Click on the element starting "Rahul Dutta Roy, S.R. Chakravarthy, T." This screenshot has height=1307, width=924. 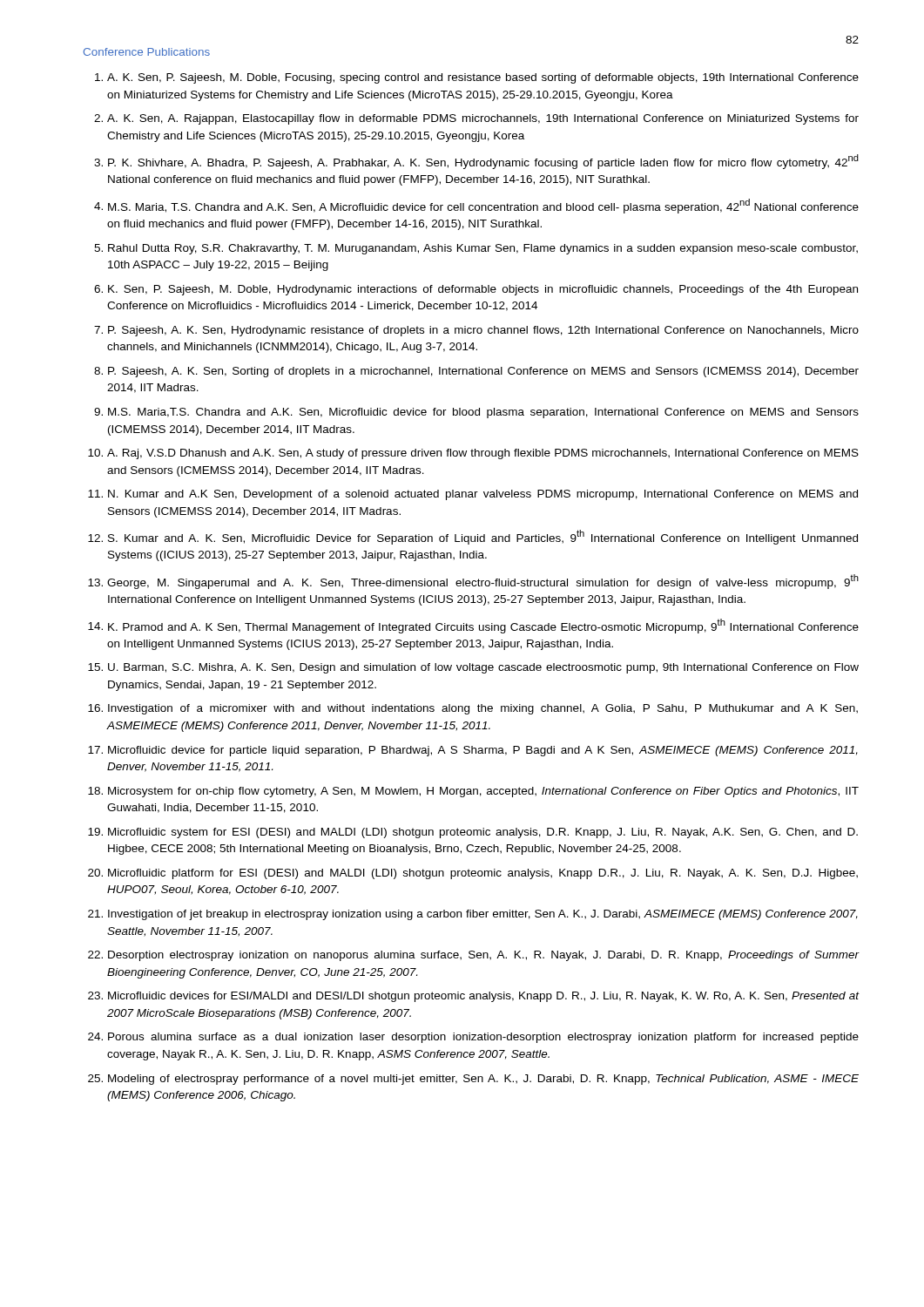pos(483,256)
